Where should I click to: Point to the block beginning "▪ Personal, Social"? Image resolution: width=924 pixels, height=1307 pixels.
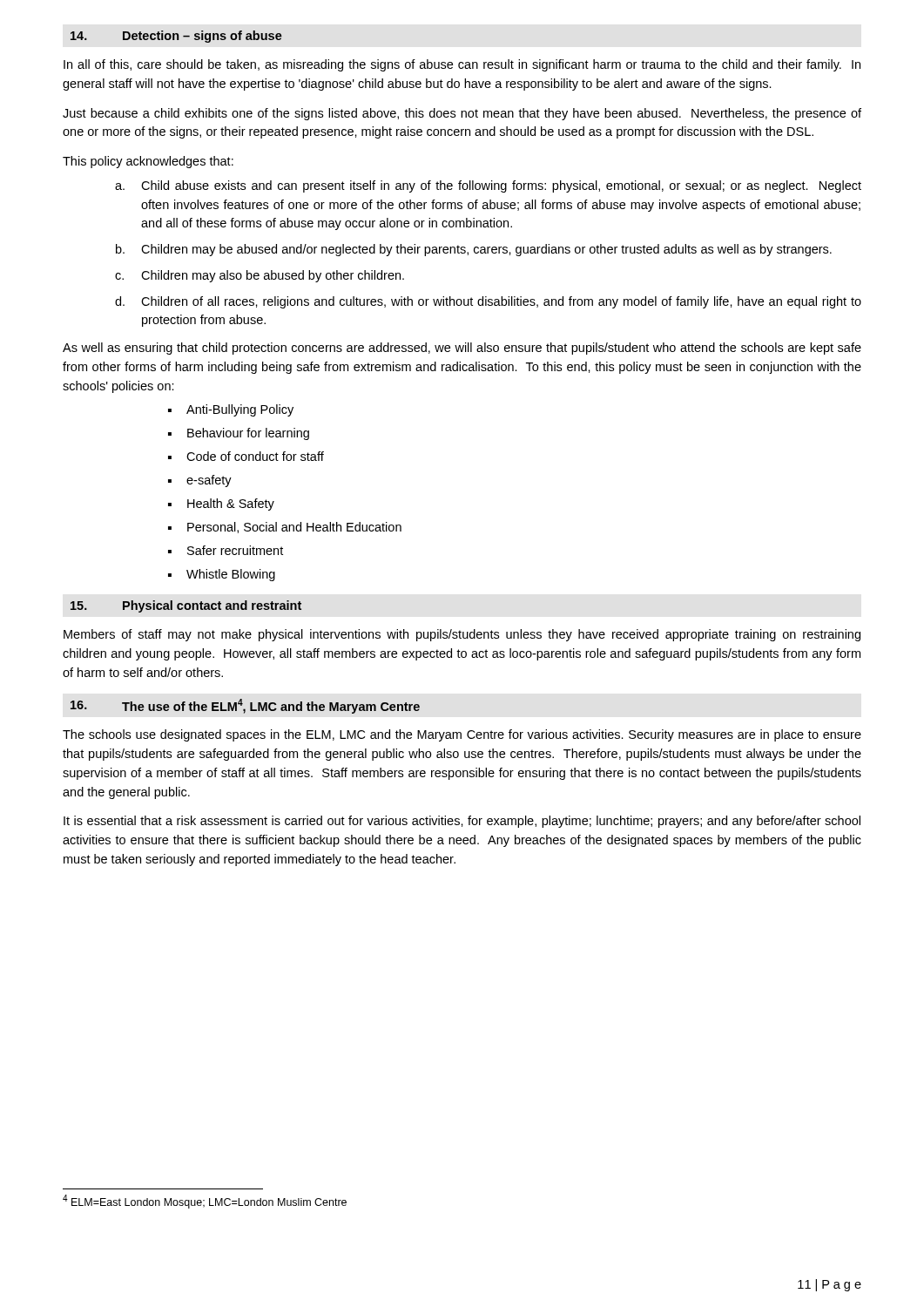point(285,528)
